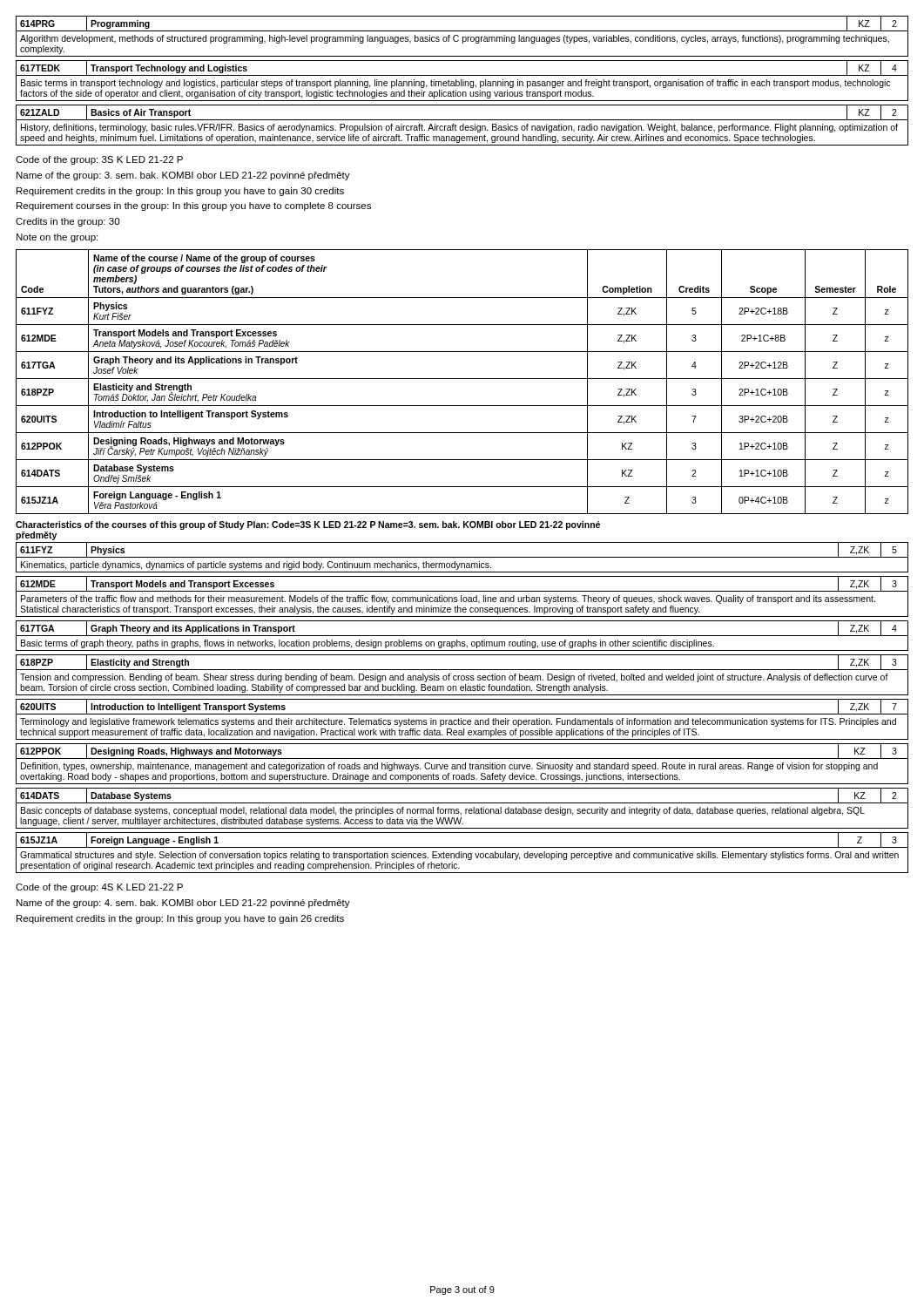Click on the table containing "Definition, types, ownership, maintenance, management"
924x1307 pixels.
[x=462, y=764]
